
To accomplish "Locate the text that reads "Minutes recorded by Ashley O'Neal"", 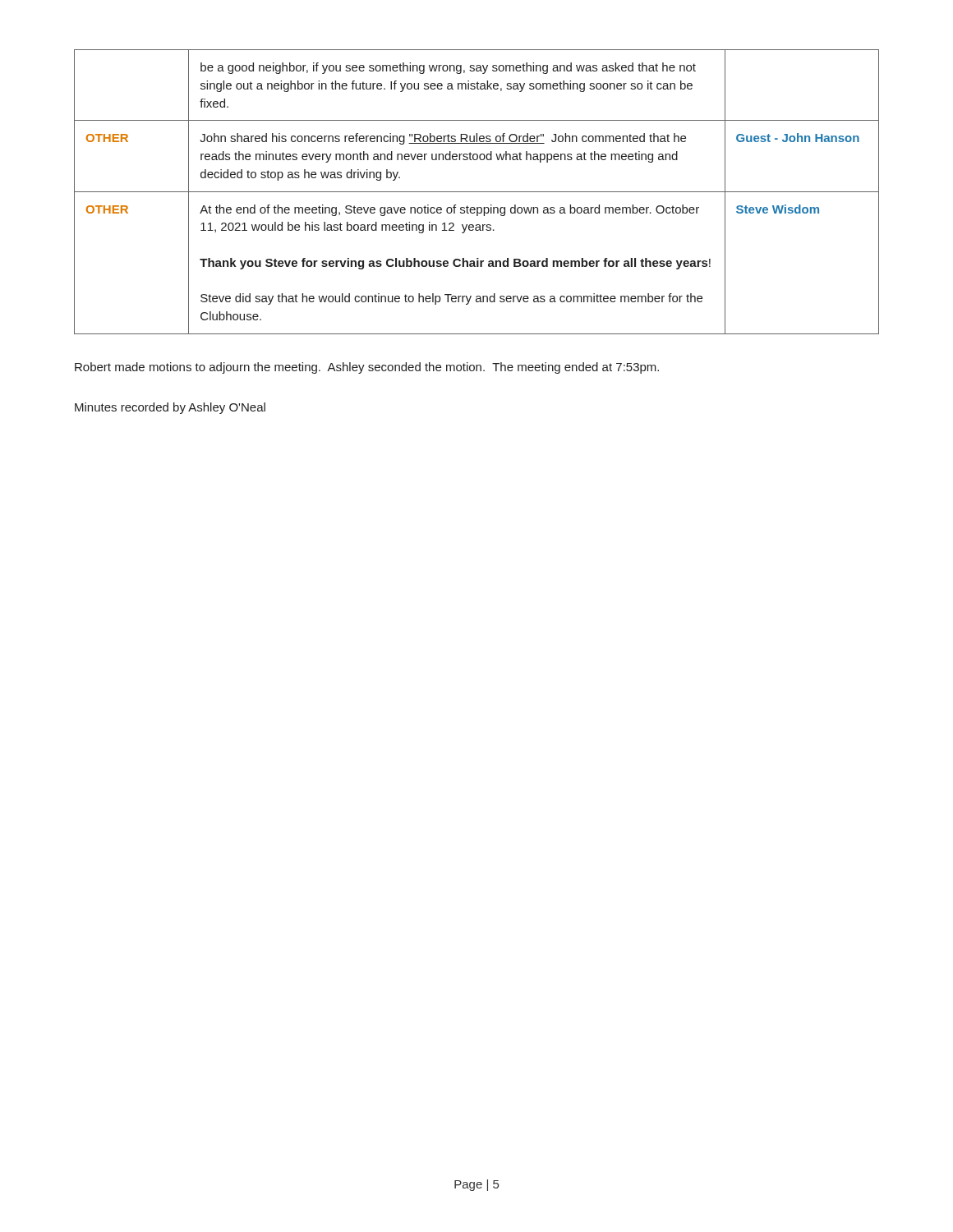I will (170, 407).
